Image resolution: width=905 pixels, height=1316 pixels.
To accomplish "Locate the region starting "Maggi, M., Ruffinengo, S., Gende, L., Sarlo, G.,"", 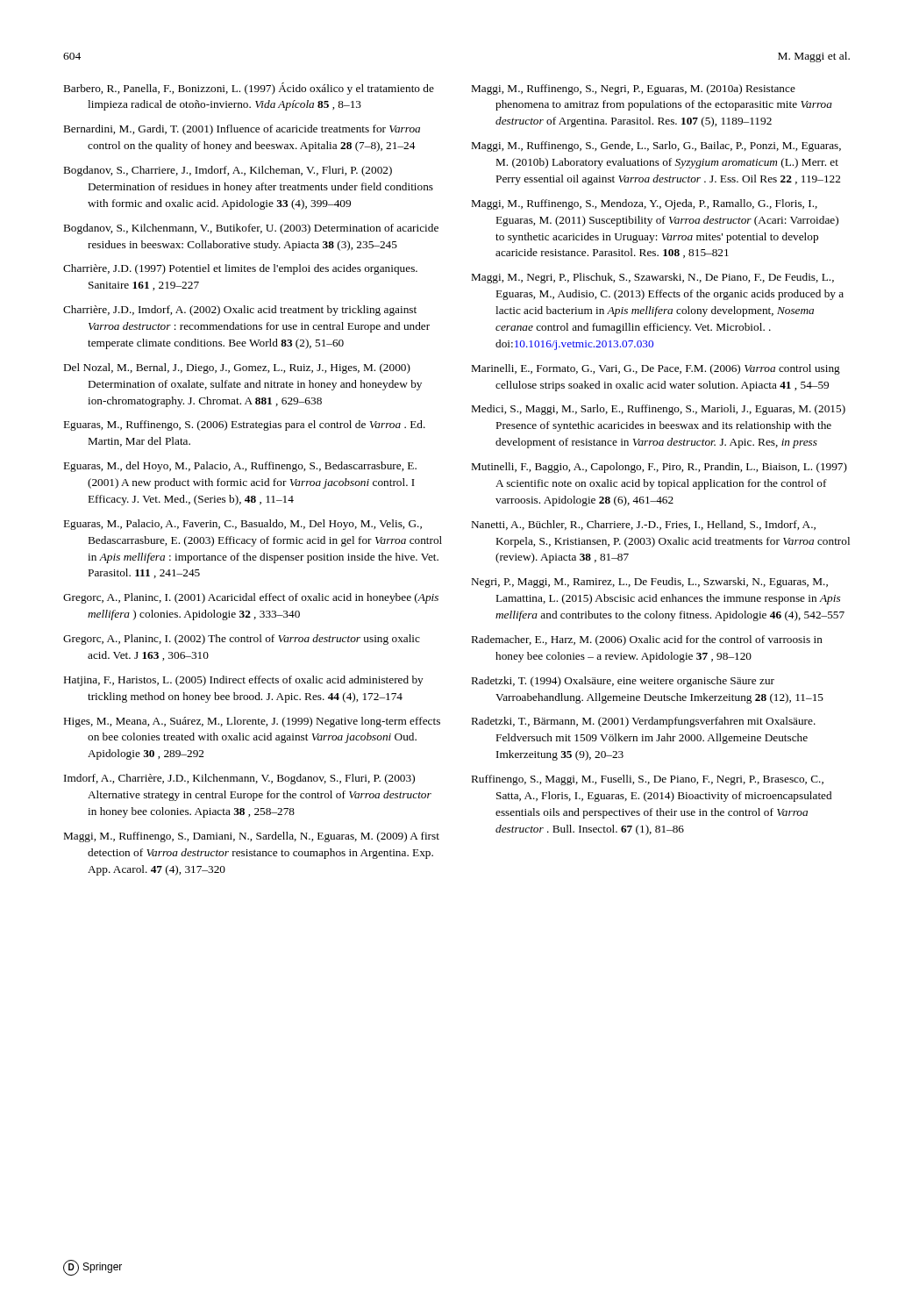I will tap(656, 162).
